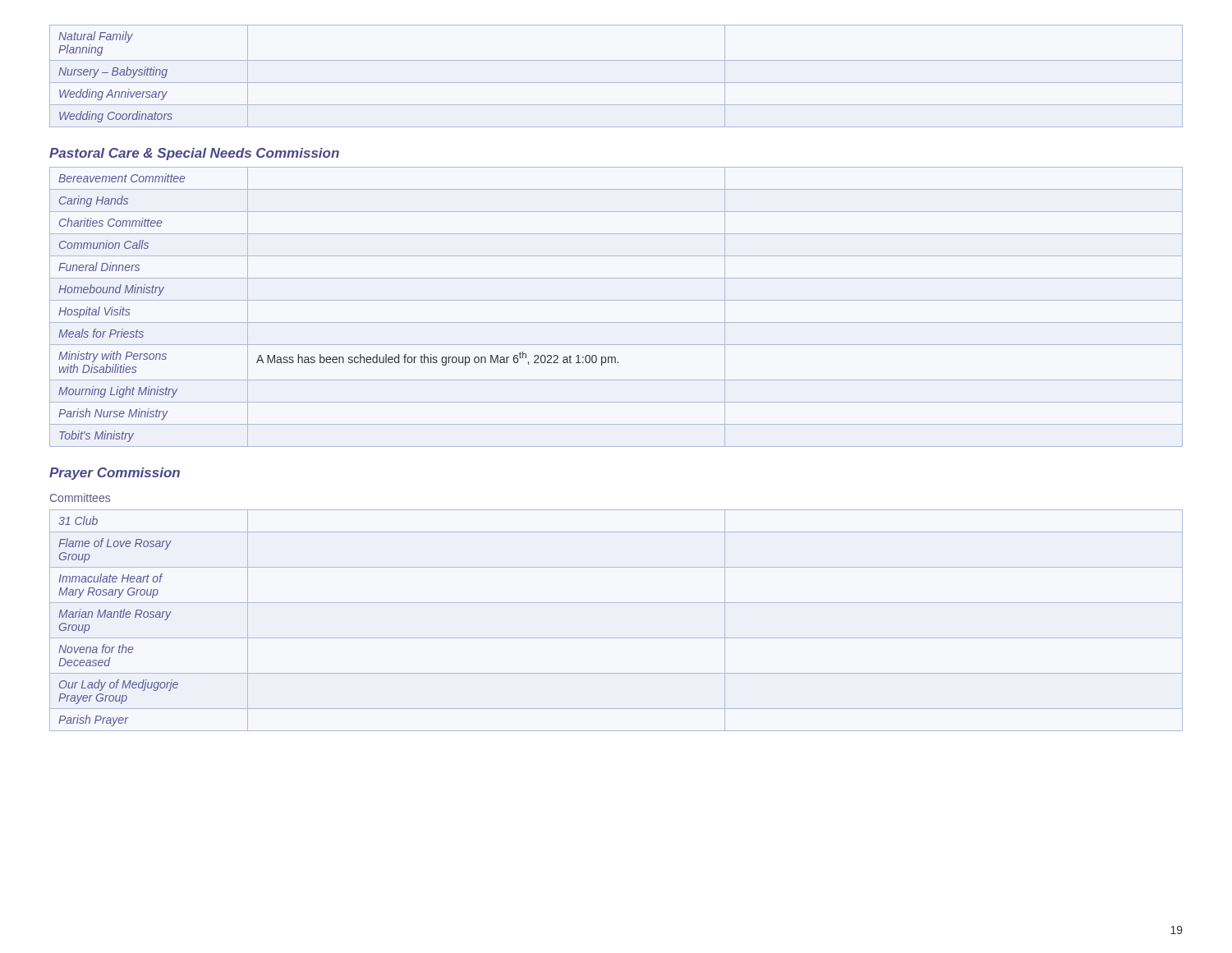Select the table that reads "Wedding Anniversary"
The height and width of the screenshot is (953, 1232).
coord(616,76)
